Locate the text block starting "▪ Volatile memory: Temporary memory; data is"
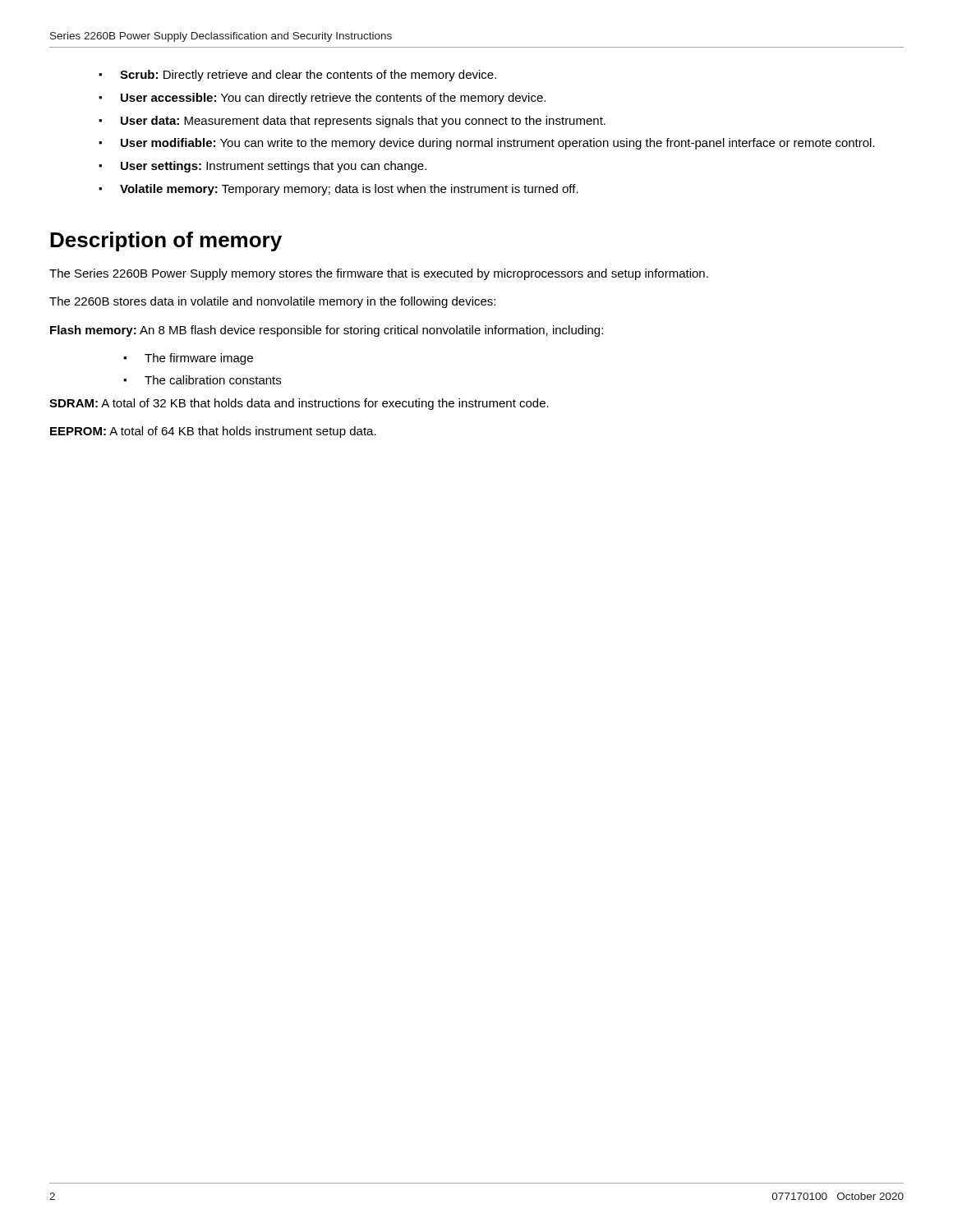Viewport: 953px width, 1232px height. pos(339,189)
